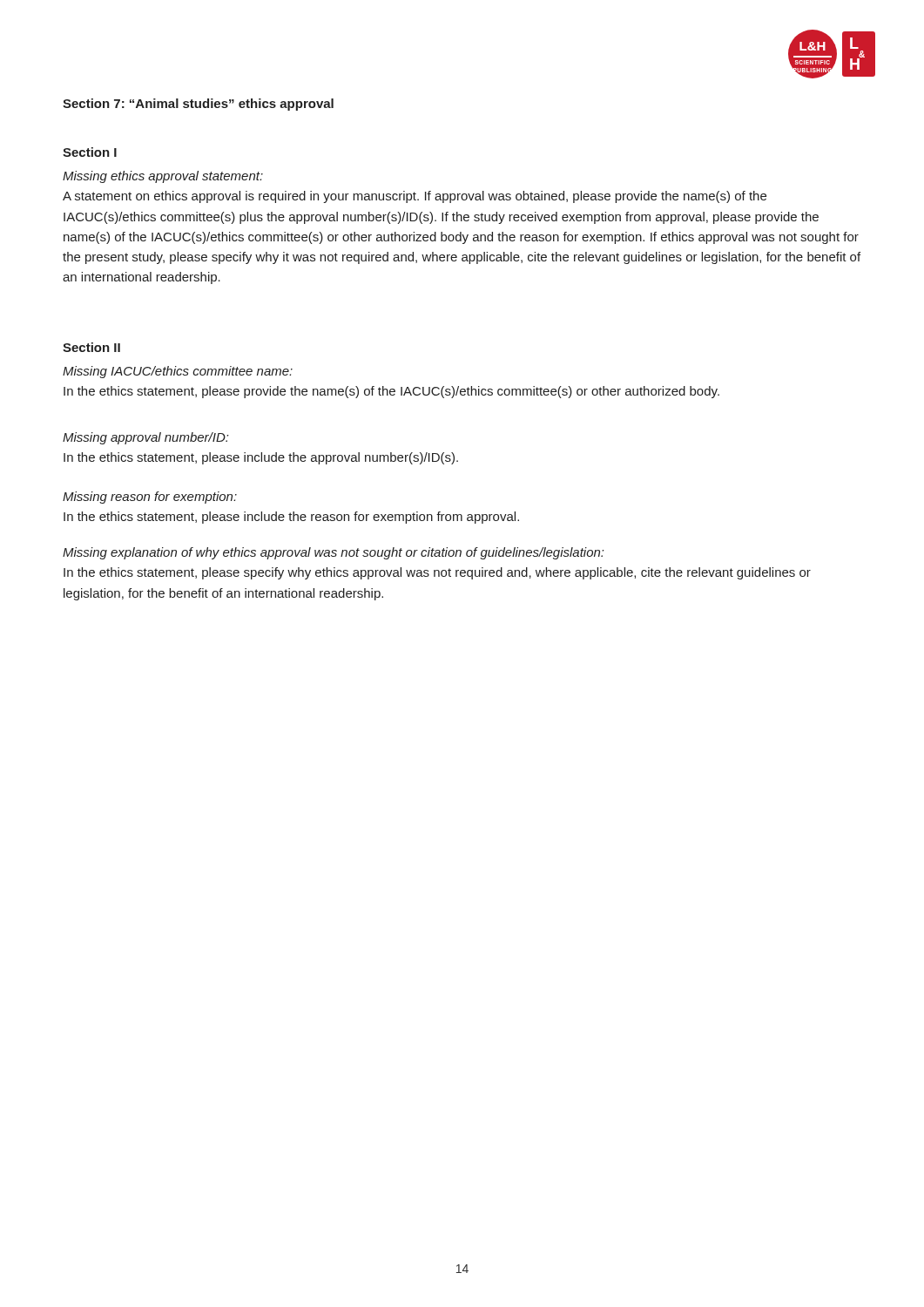Locate the text block that says "Missing reason for exemption: In"
Image resolution: width=924 pixels, height=1307 pixels.
(291, 506)
